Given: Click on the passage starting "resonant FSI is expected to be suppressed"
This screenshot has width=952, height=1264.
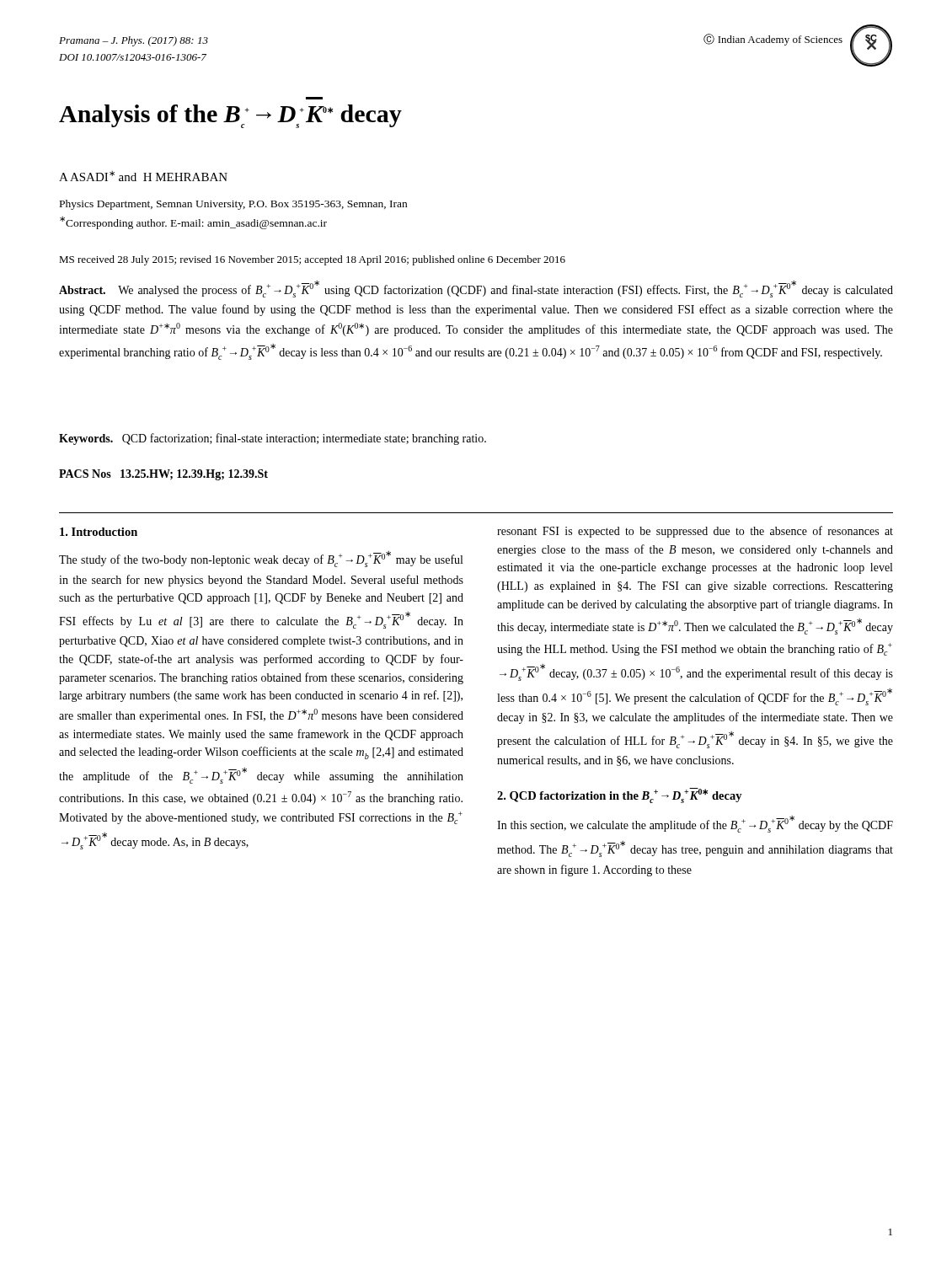Looking at the screenshot, I should pos(695,646).
